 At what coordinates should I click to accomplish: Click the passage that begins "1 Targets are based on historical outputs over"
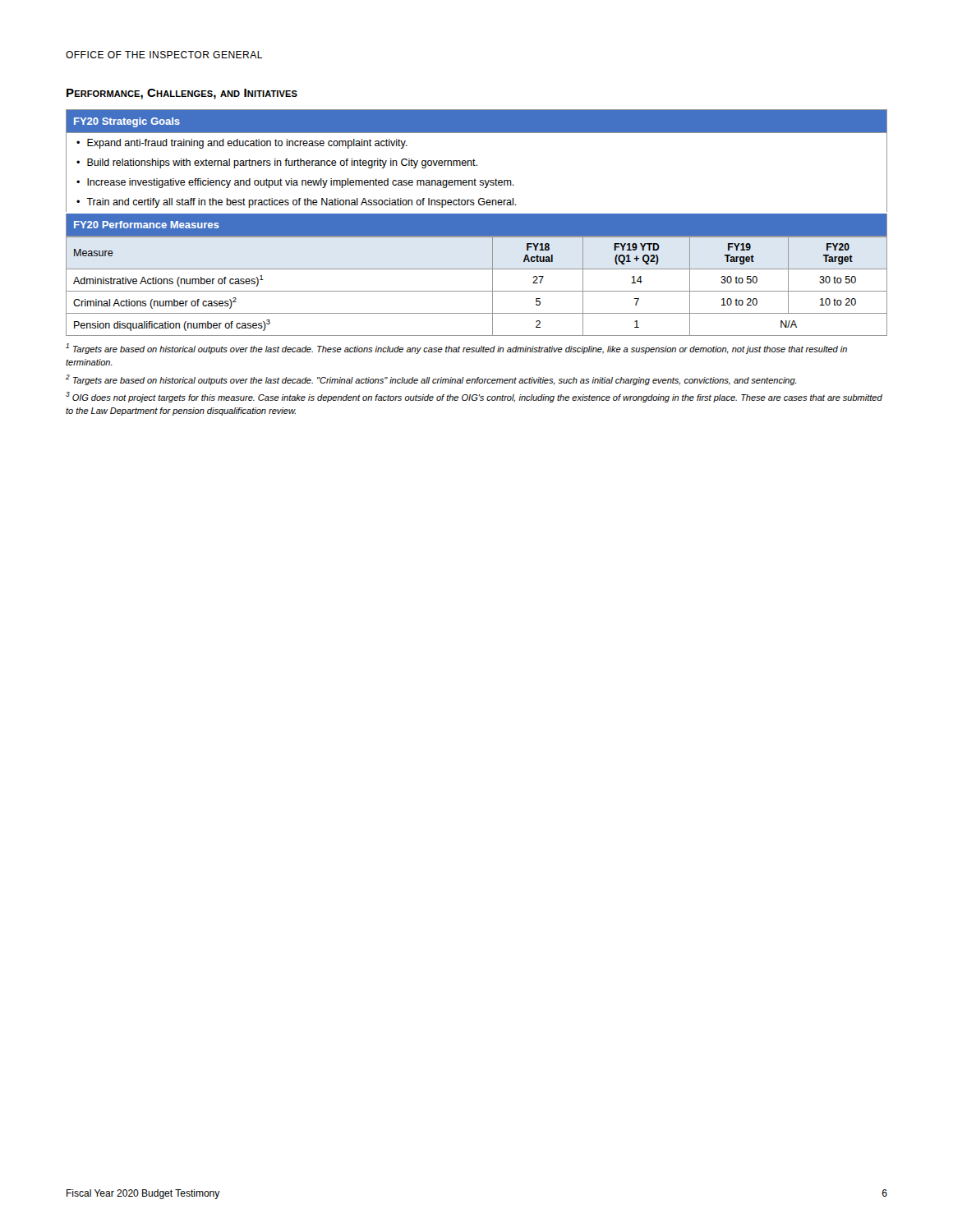(457, 355)
